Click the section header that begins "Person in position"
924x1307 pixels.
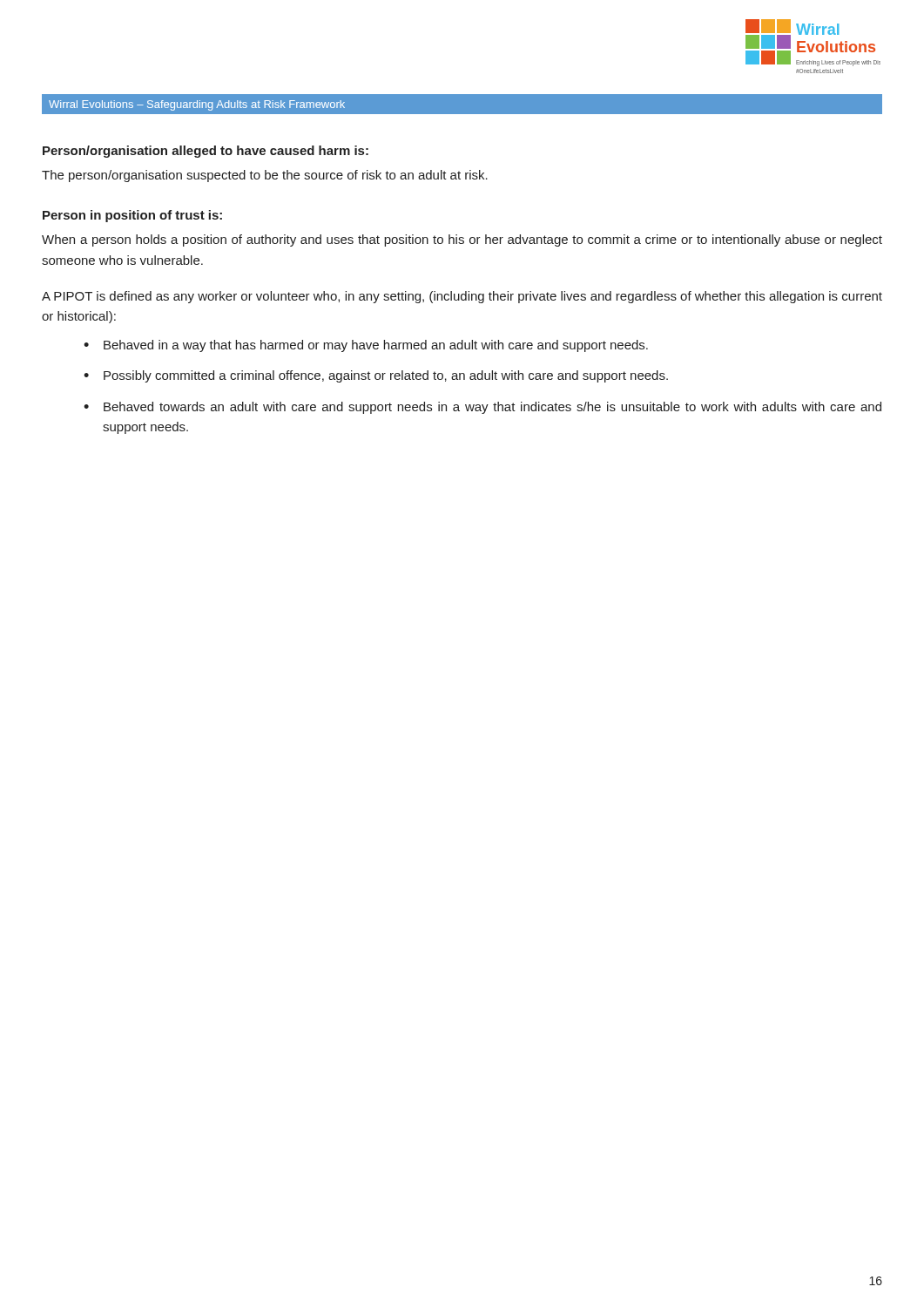coord(133,215)
